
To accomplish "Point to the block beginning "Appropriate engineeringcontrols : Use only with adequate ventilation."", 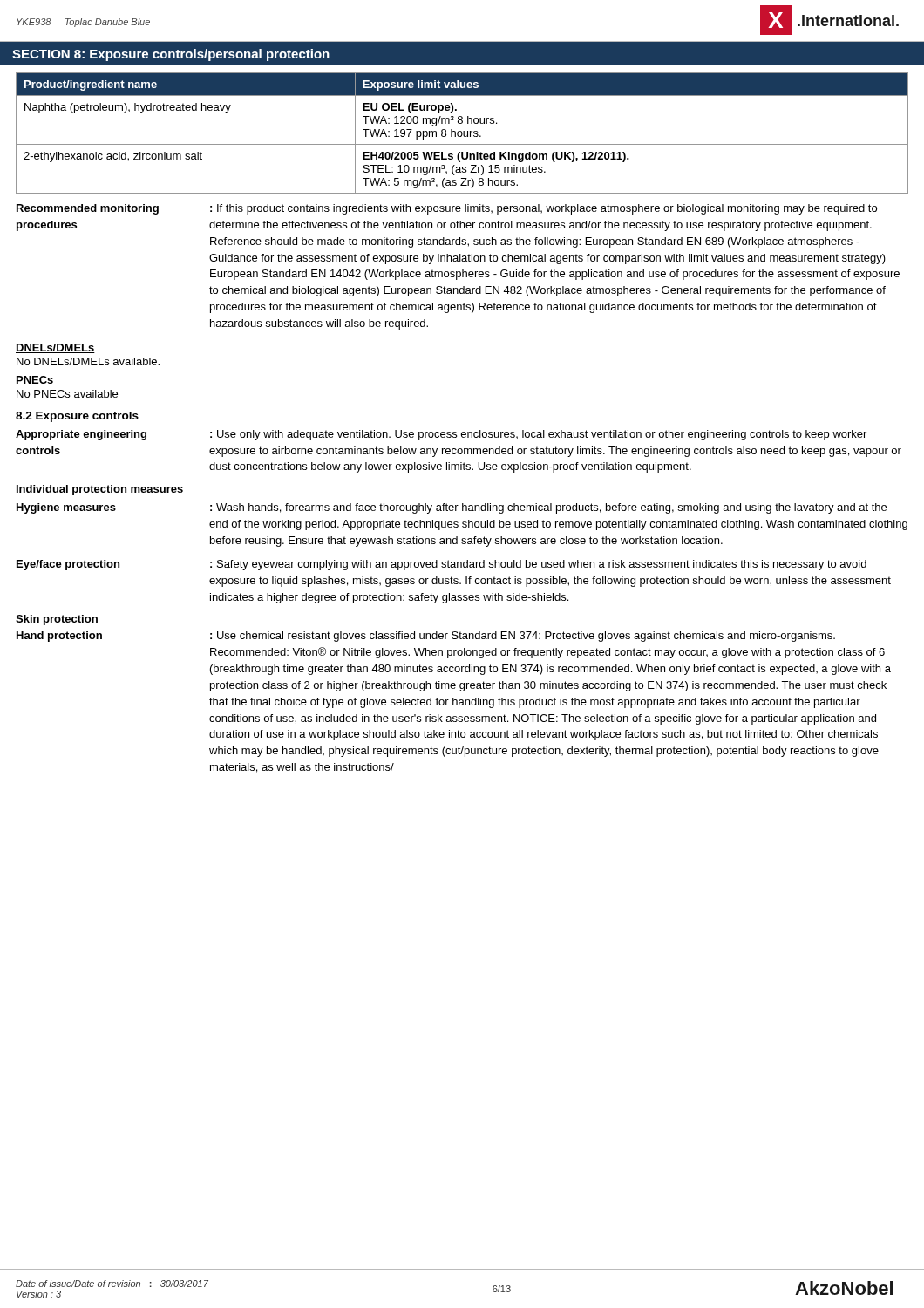I will [462, 451].
